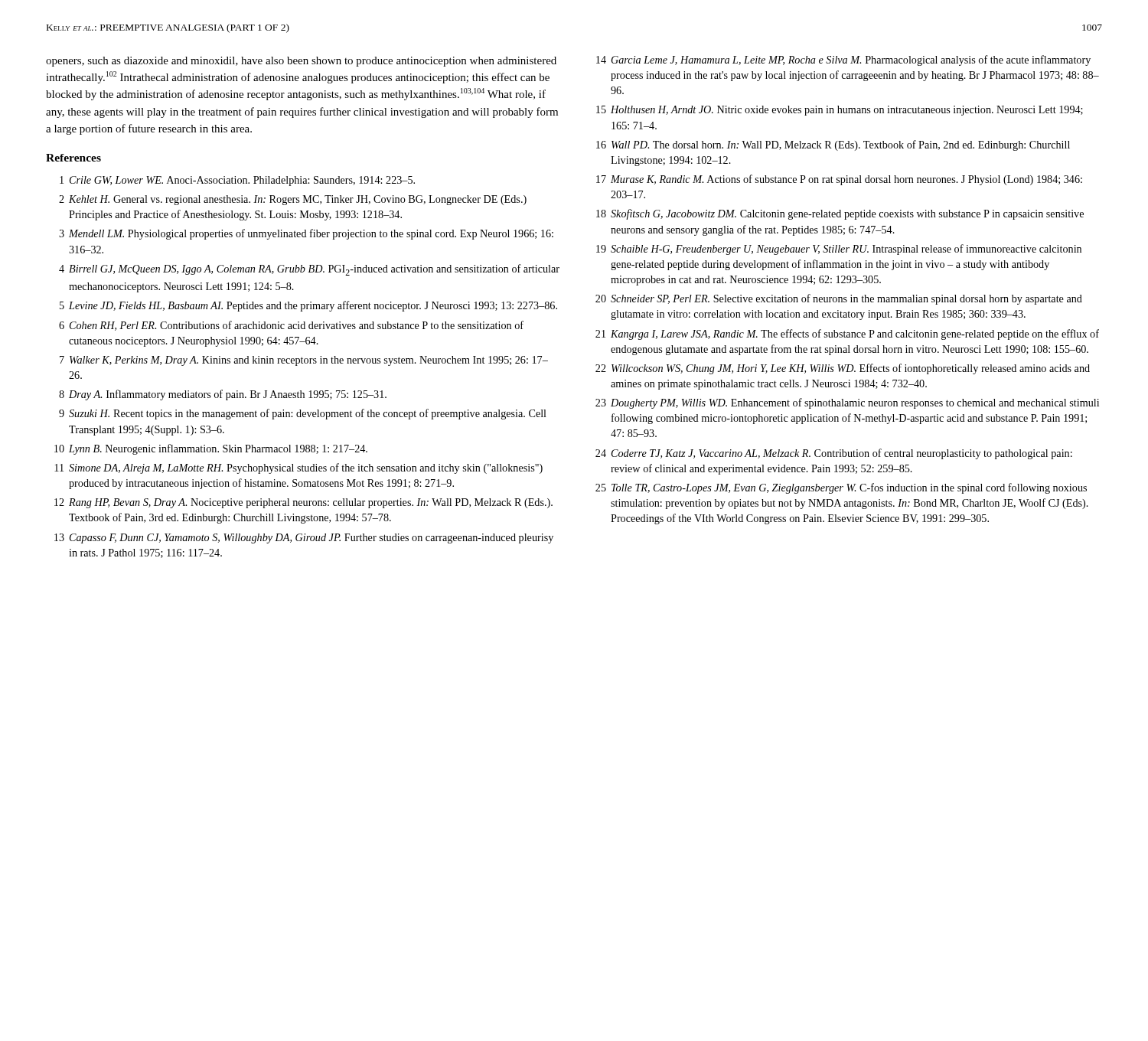Navigate to the text starting "18 Skofitsch G, Jacobowitz"
The image size is (1148, 1041).
845,222
